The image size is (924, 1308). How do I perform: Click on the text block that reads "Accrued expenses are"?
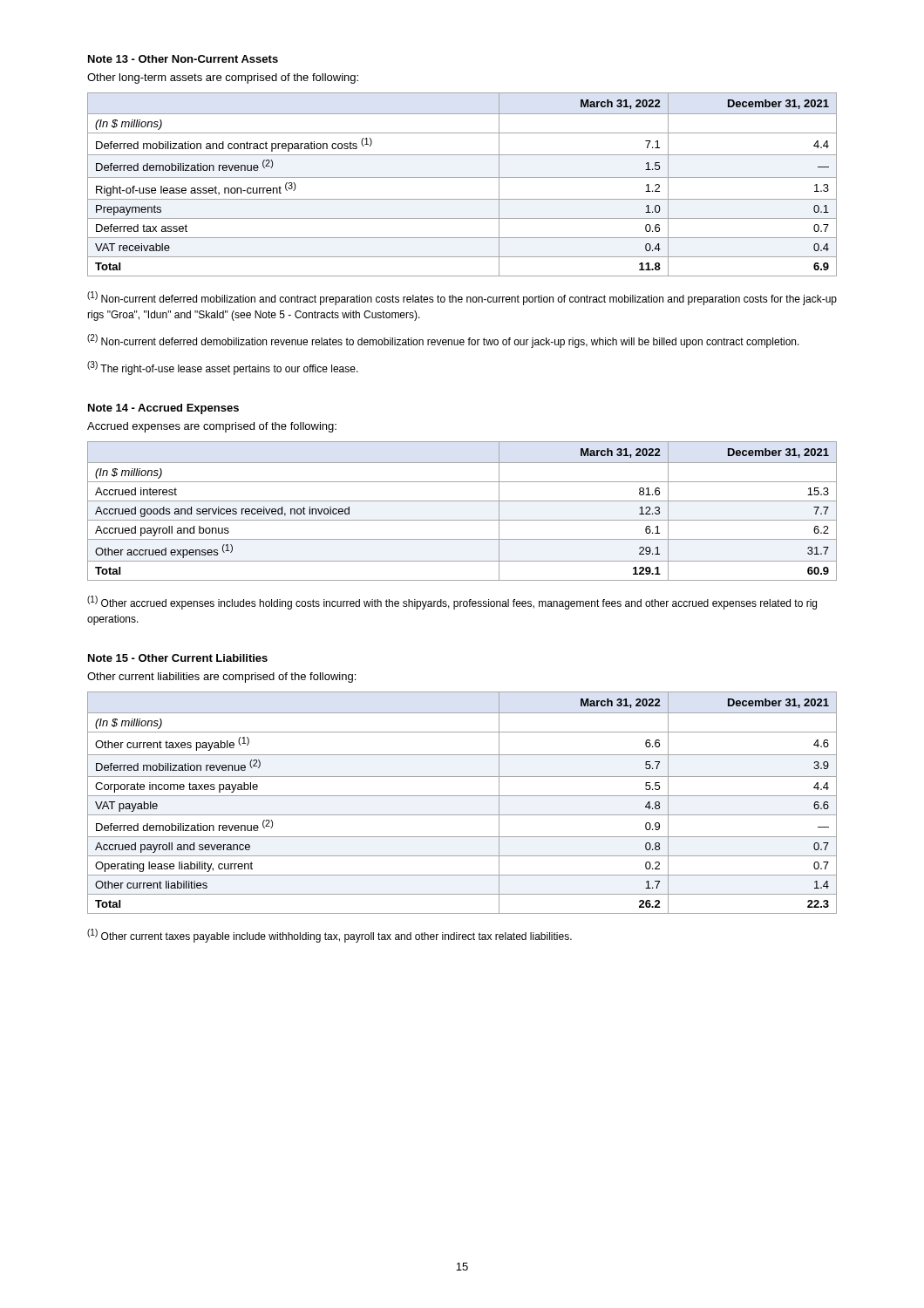[x=212, y=426]
